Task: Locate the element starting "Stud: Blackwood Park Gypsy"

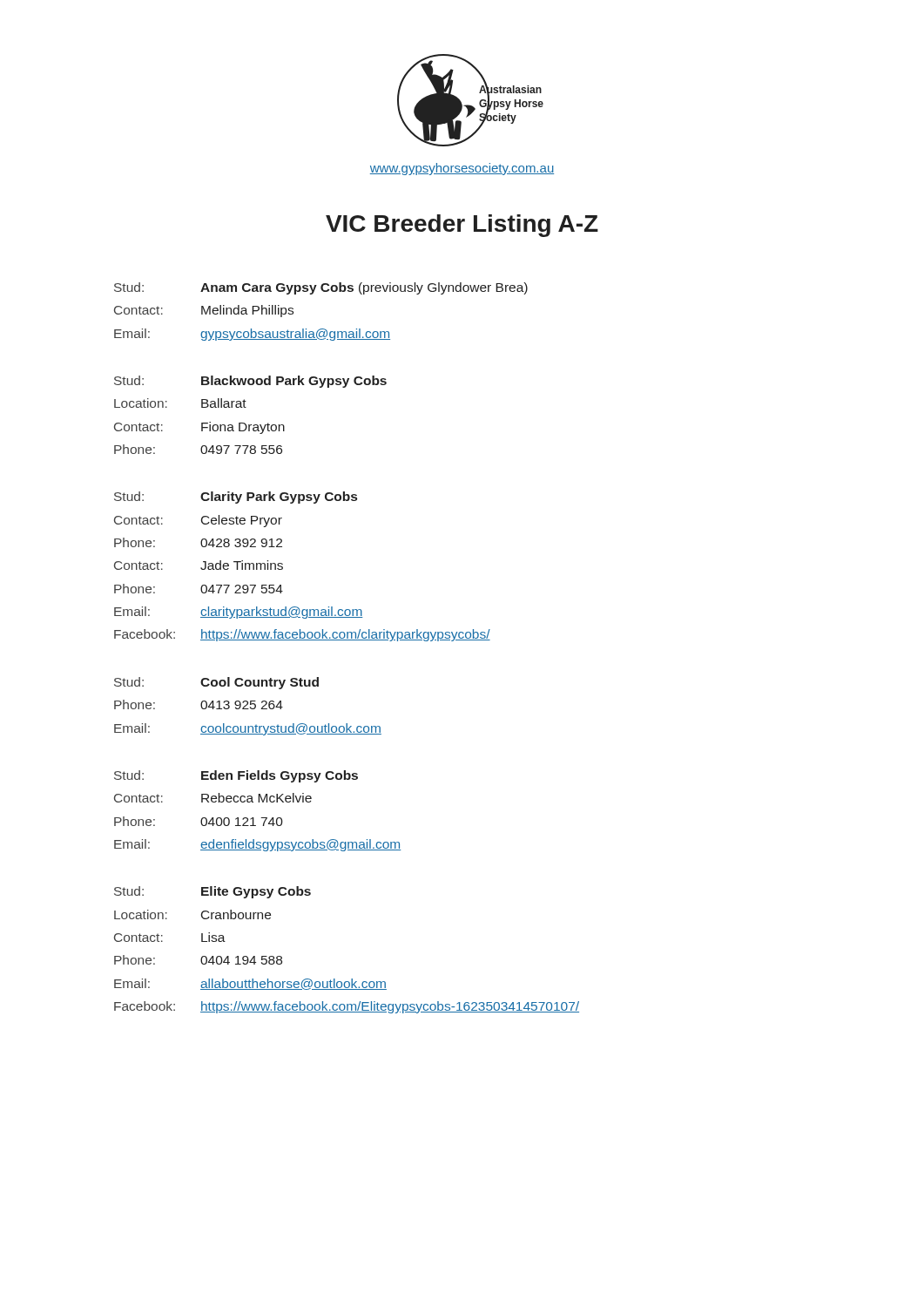Action: 250,382
